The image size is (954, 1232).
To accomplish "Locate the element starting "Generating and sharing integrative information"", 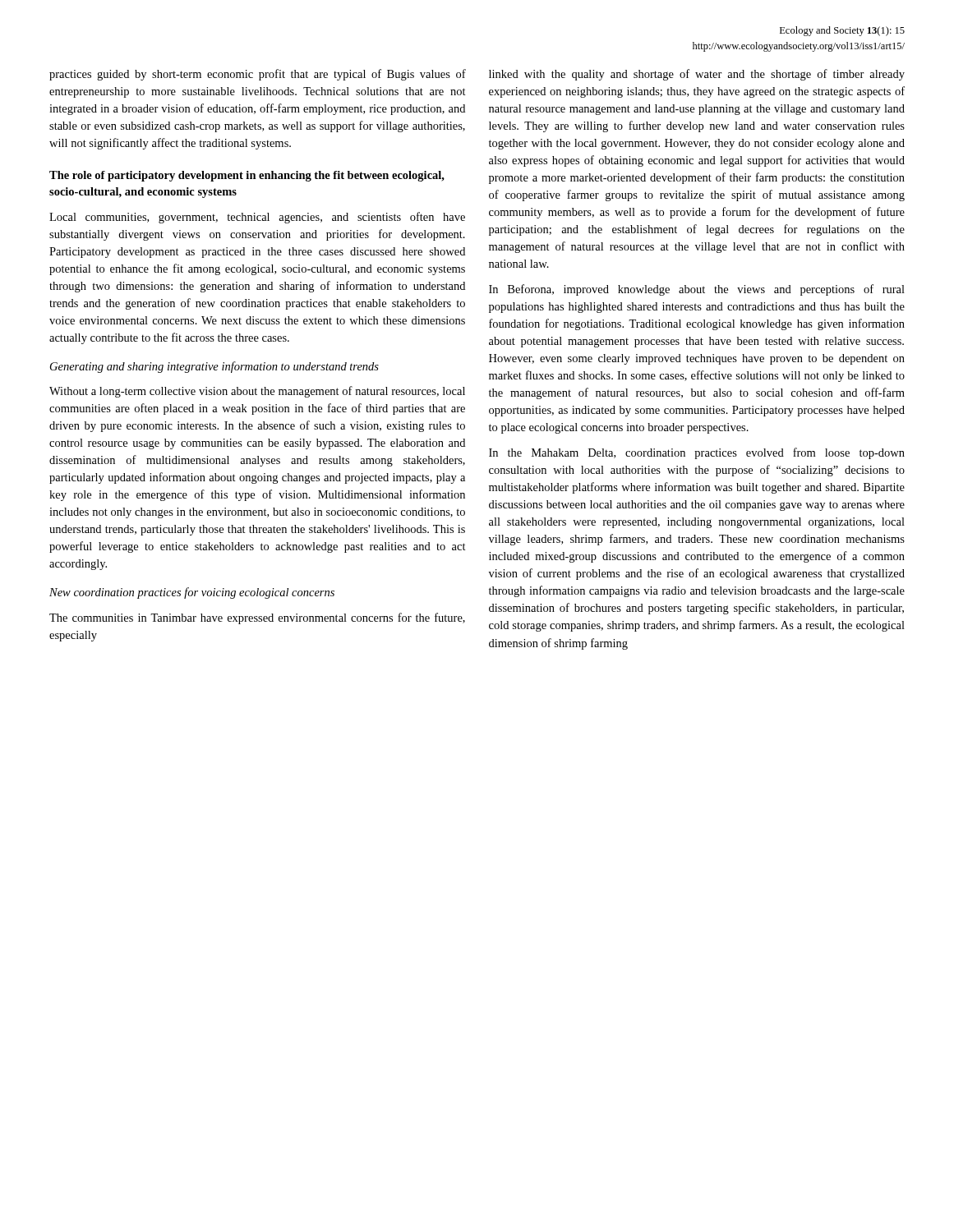I will [214, 366].
